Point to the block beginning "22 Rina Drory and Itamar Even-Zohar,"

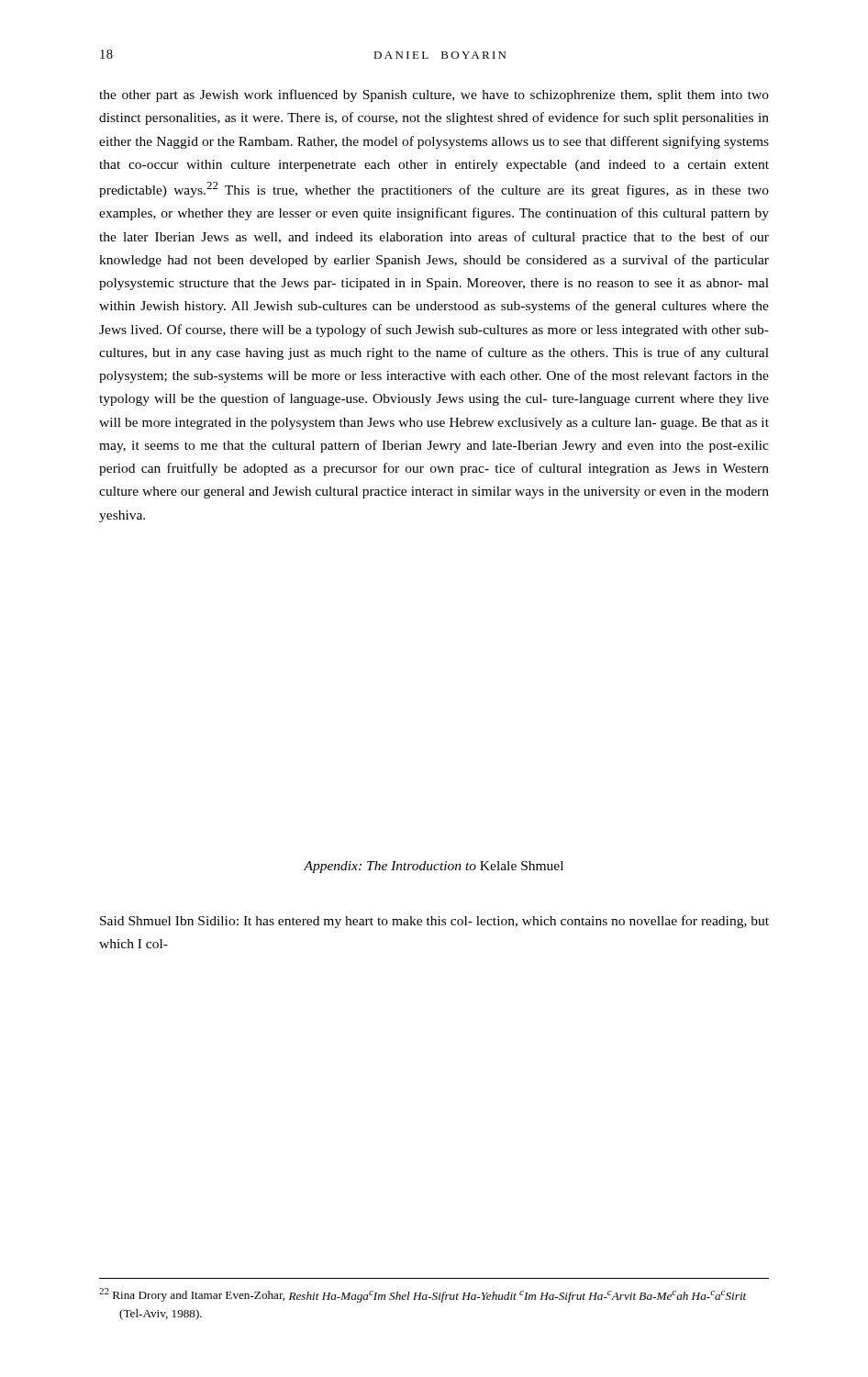click(434, 1303)
